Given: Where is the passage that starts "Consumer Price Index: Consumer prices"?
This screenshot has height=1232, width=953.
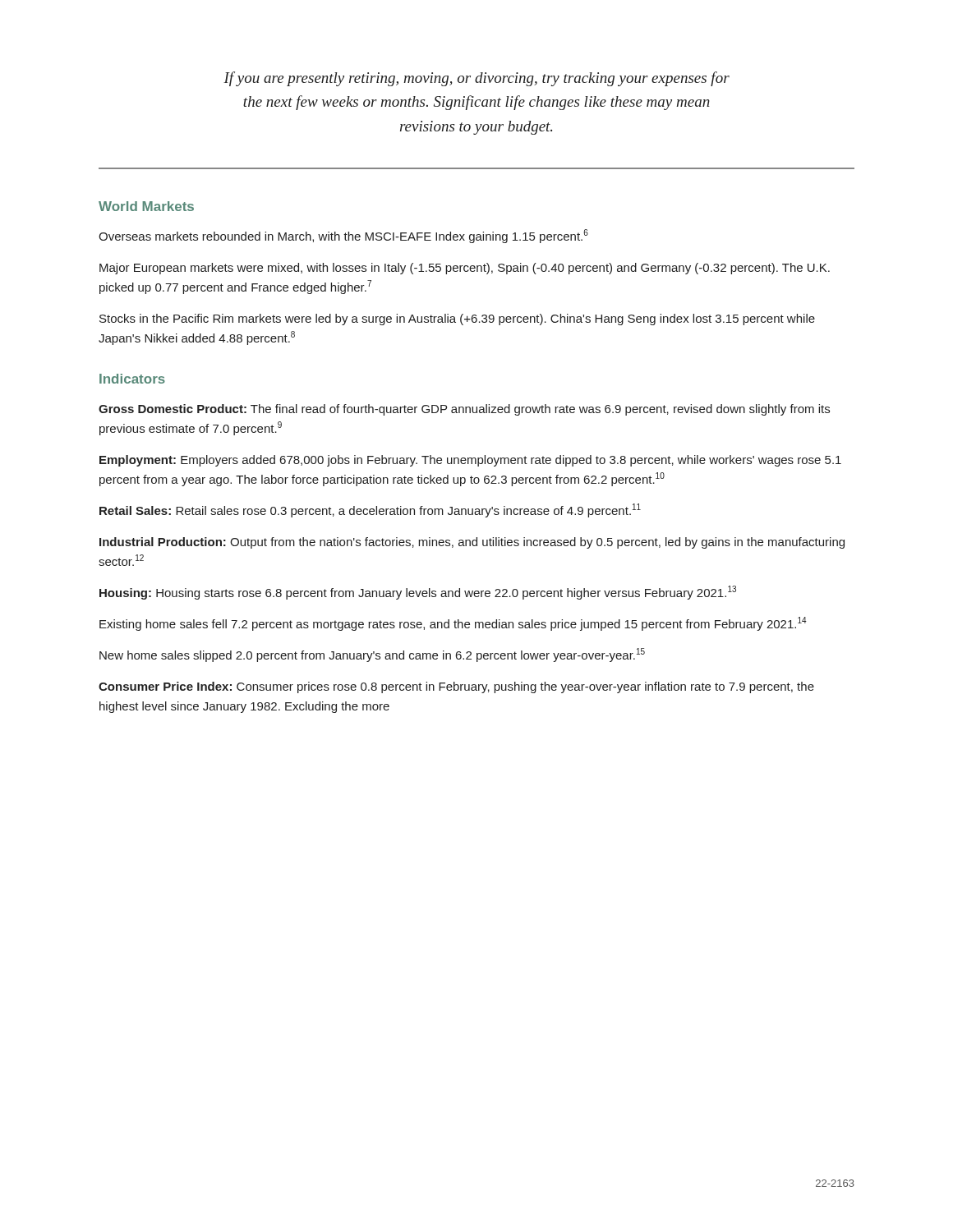Looking at the screenshot, I should [456, 696].
